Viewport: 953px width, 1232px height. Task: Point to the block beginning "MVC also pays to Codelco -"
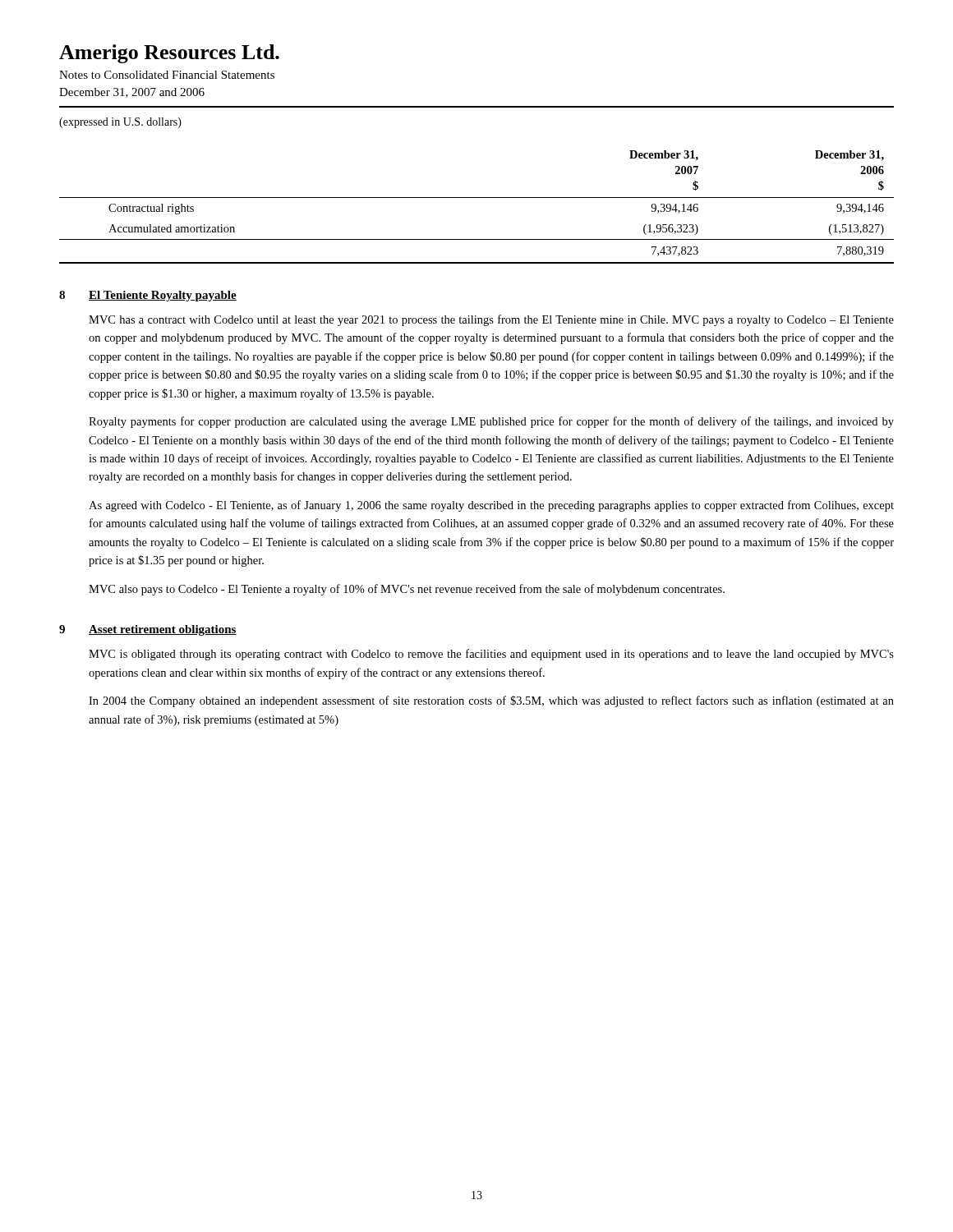[407, 589]
